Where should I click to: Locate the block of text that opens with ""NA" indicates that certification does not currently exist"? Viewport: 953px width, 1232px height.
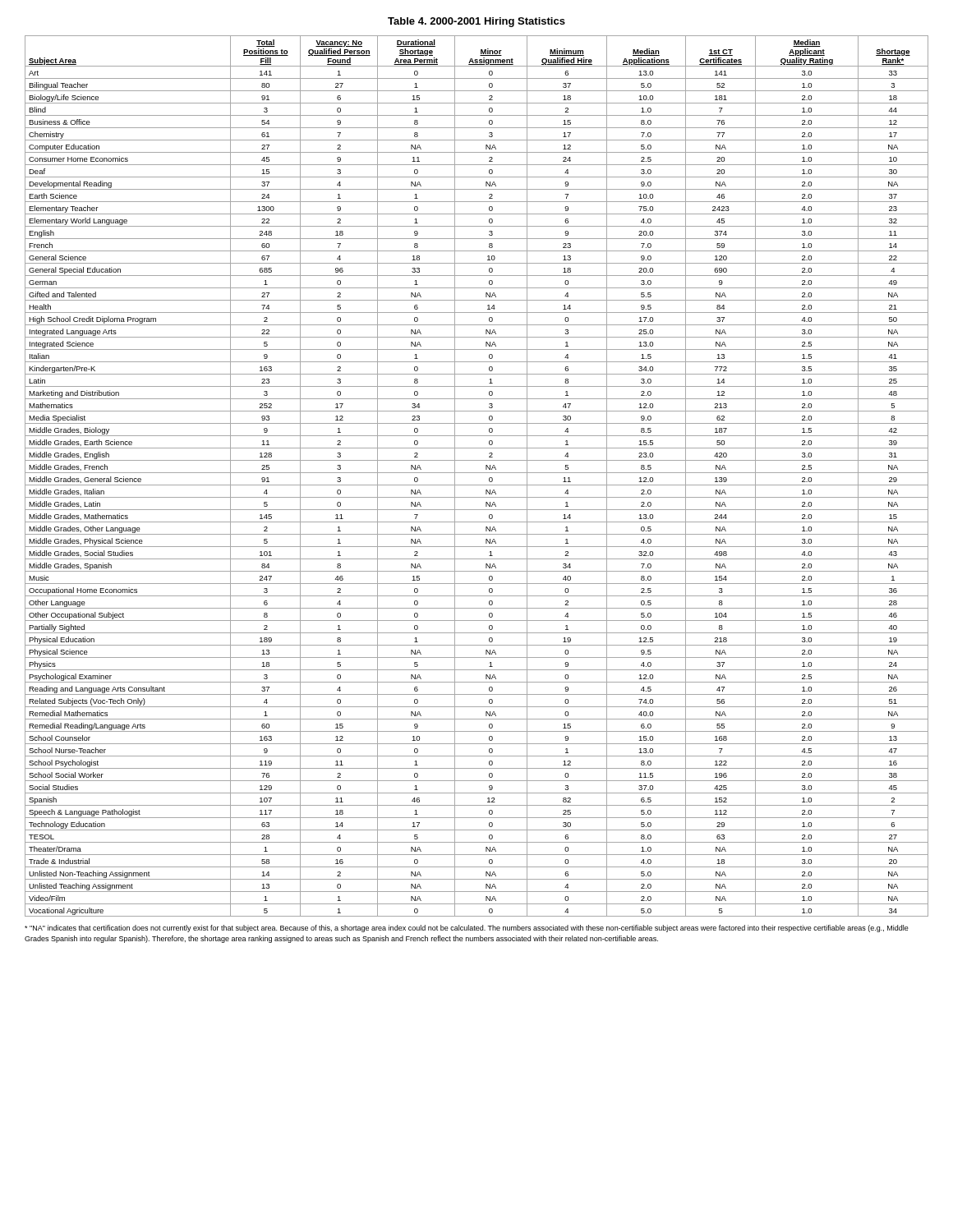coord(467,933)
